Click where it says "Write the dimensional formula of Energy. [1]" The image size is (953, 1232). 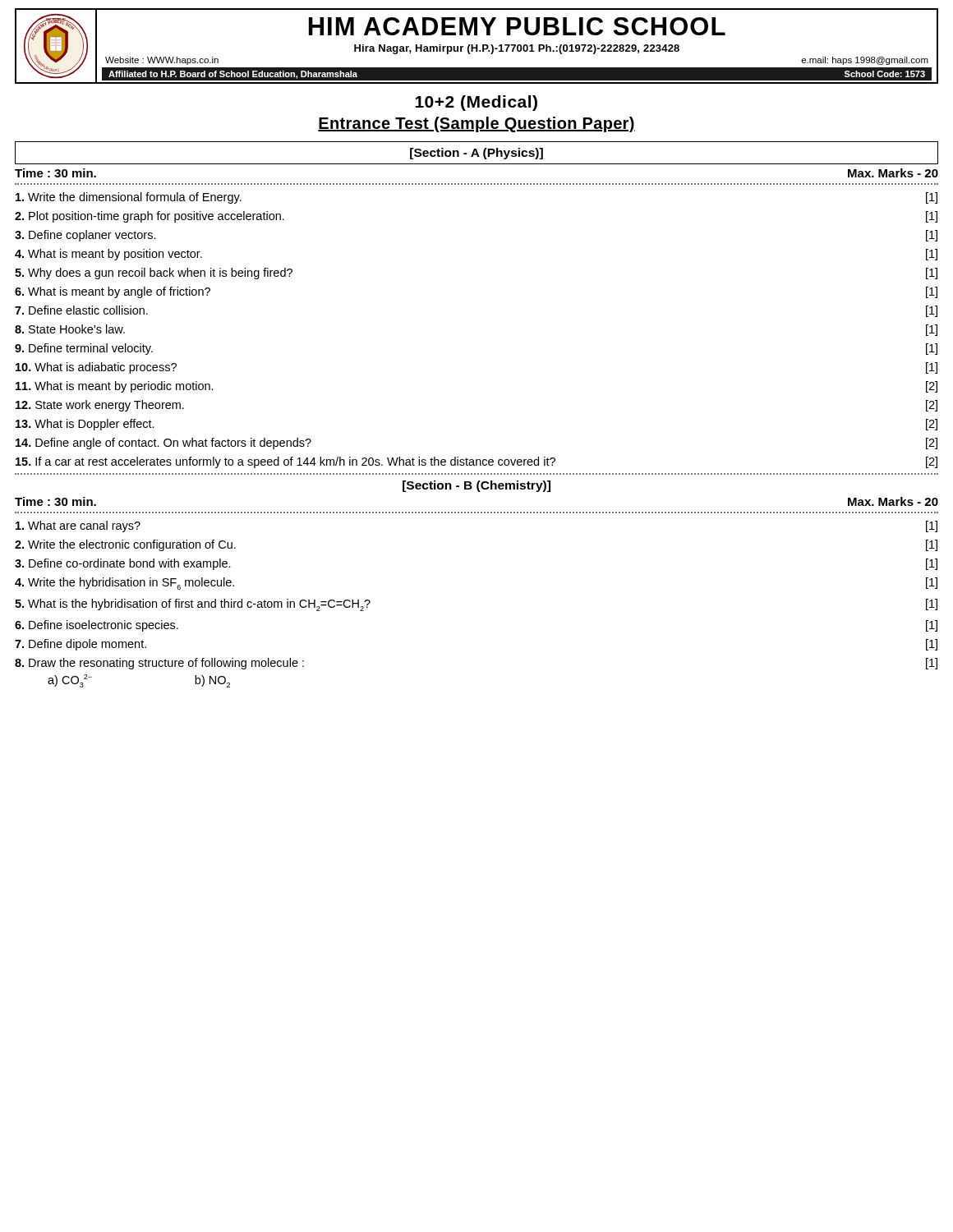pyautogui.click(x=129, y=198)
